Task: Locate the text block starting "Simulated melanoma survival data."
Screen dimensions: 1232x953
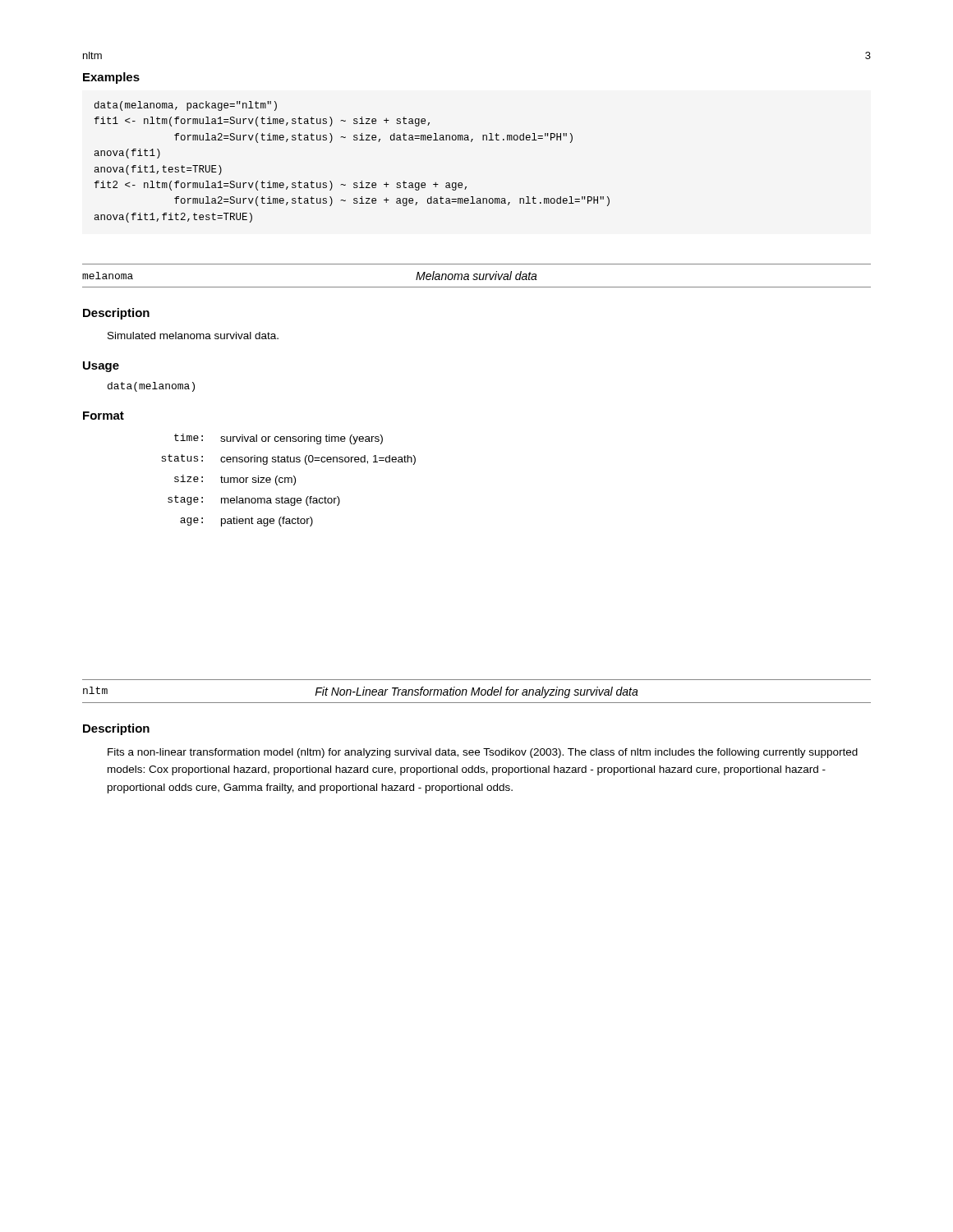Action: pyautogui.click(x=193, y=335)
